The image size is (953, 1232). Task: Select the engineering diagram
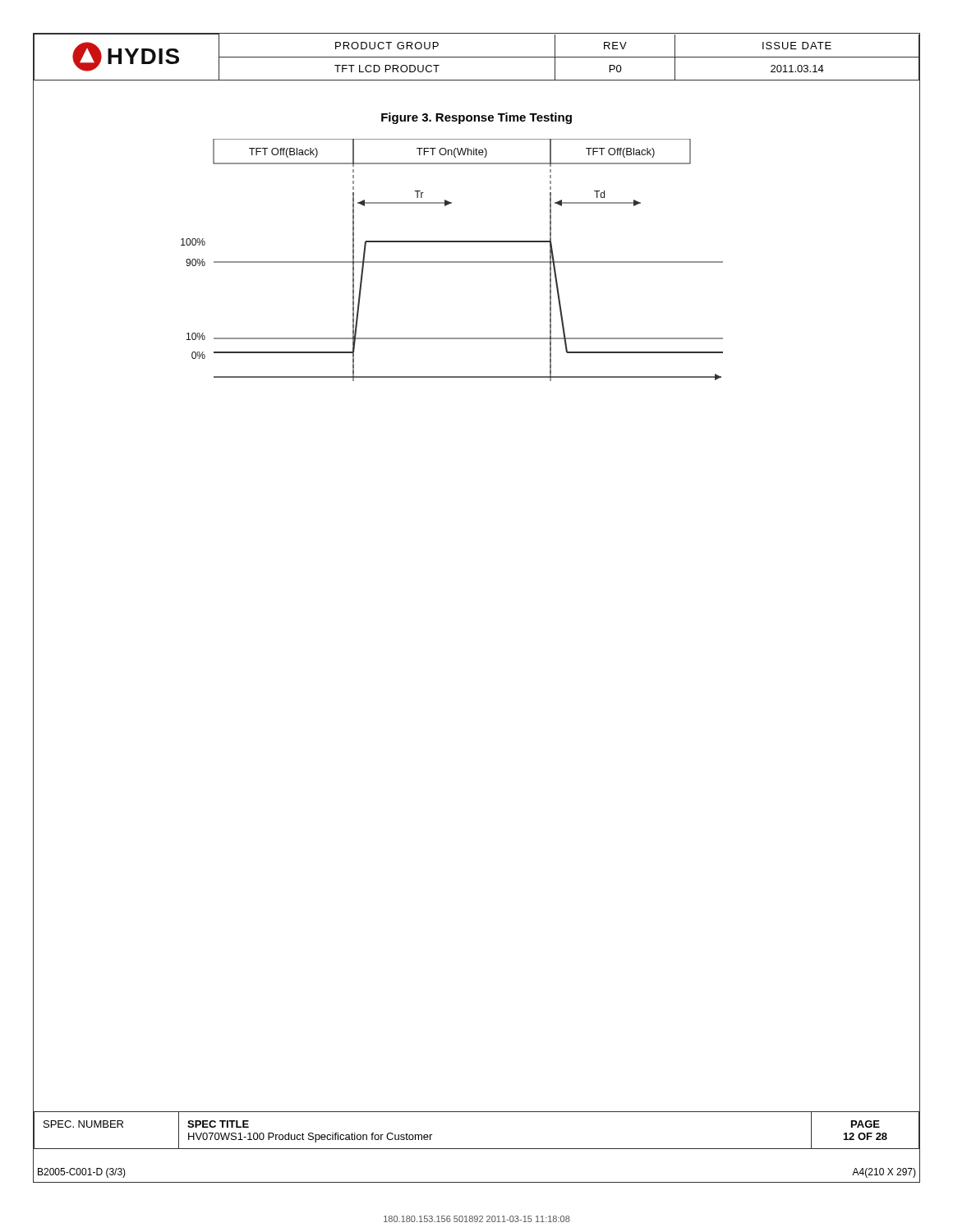point(476,290)
